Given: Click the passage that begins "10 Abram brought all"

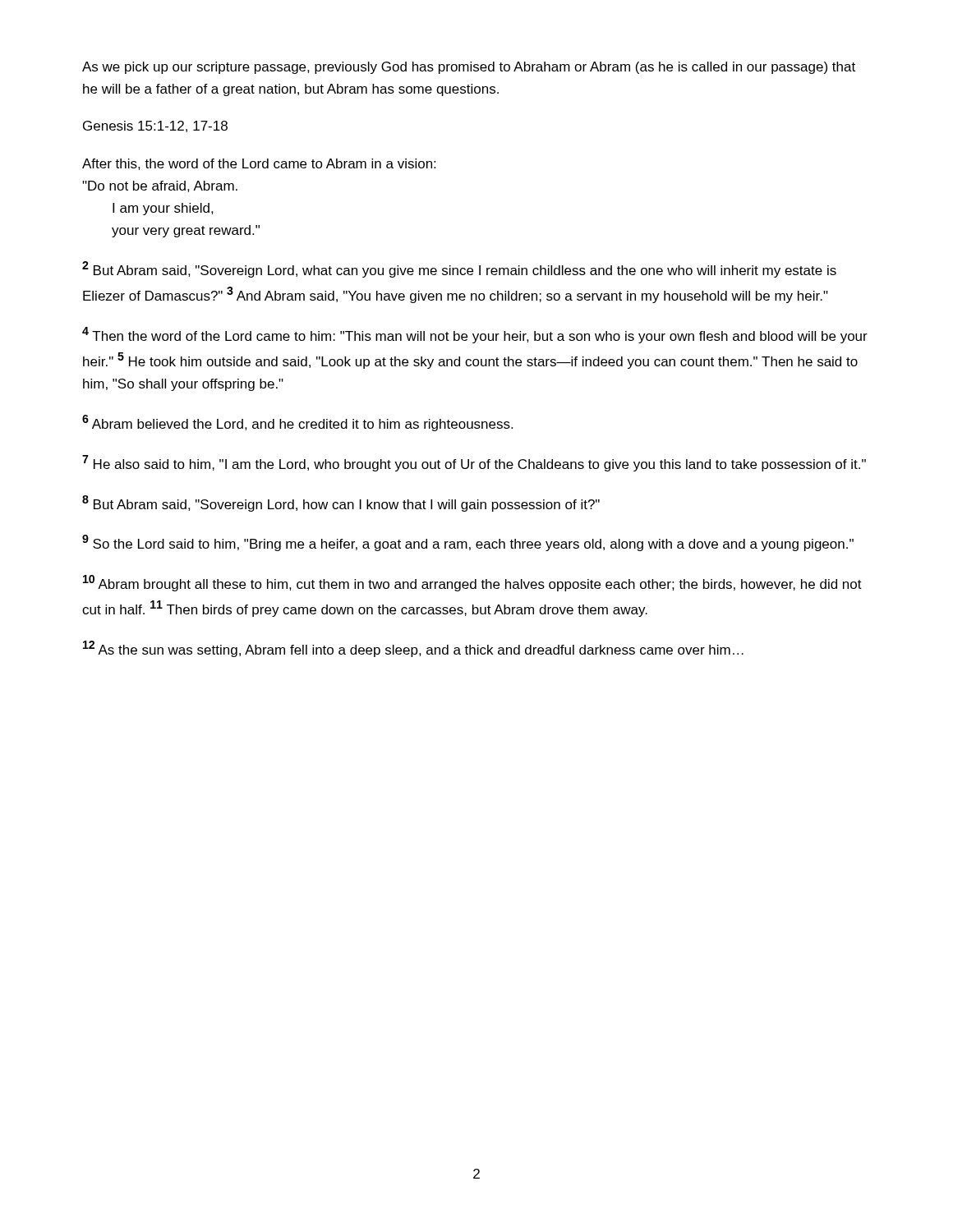Looking at the screenshot, I should 472,595.
